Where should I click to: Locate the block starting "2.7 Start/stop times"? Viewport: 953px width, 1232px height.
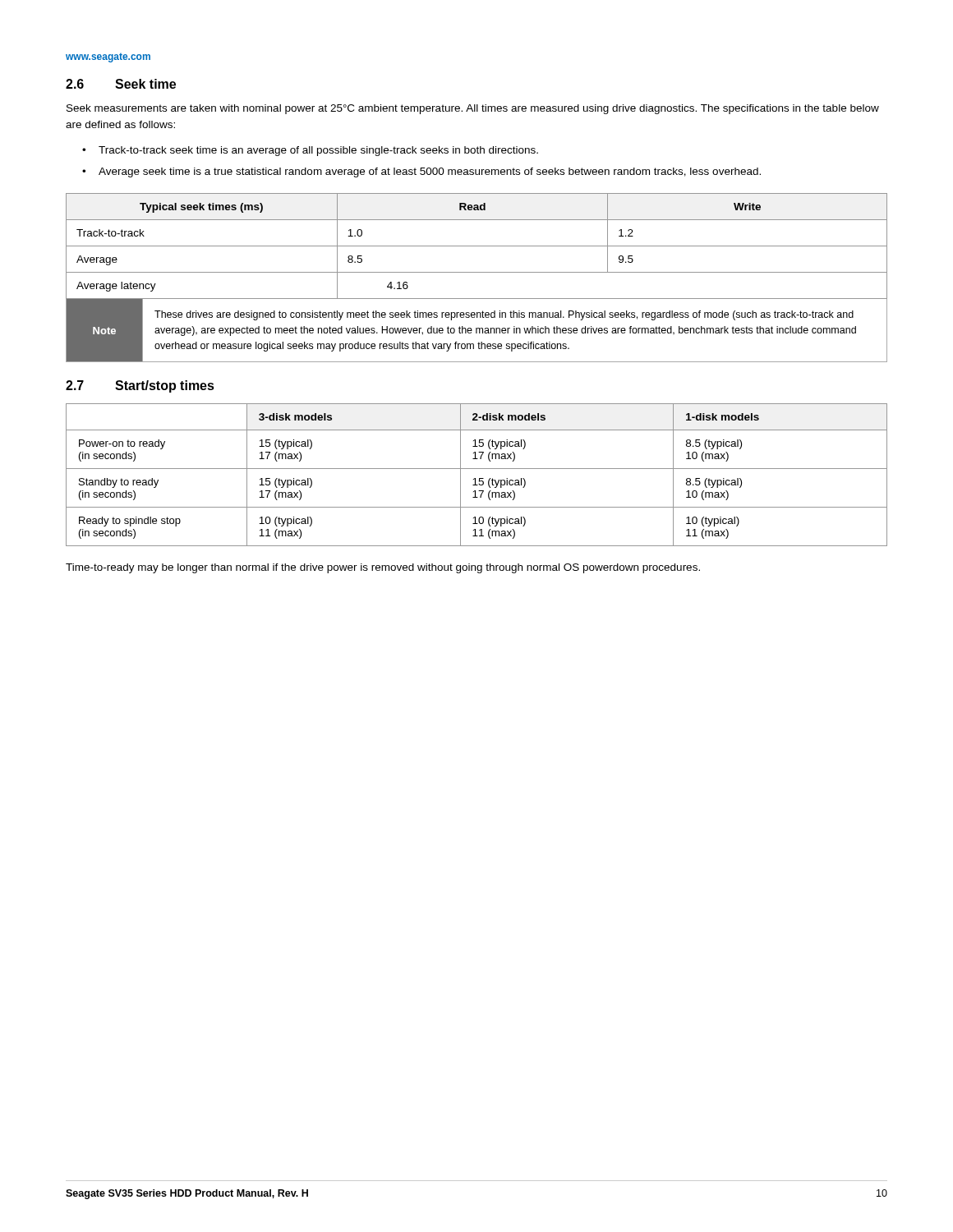click(140, 386)
